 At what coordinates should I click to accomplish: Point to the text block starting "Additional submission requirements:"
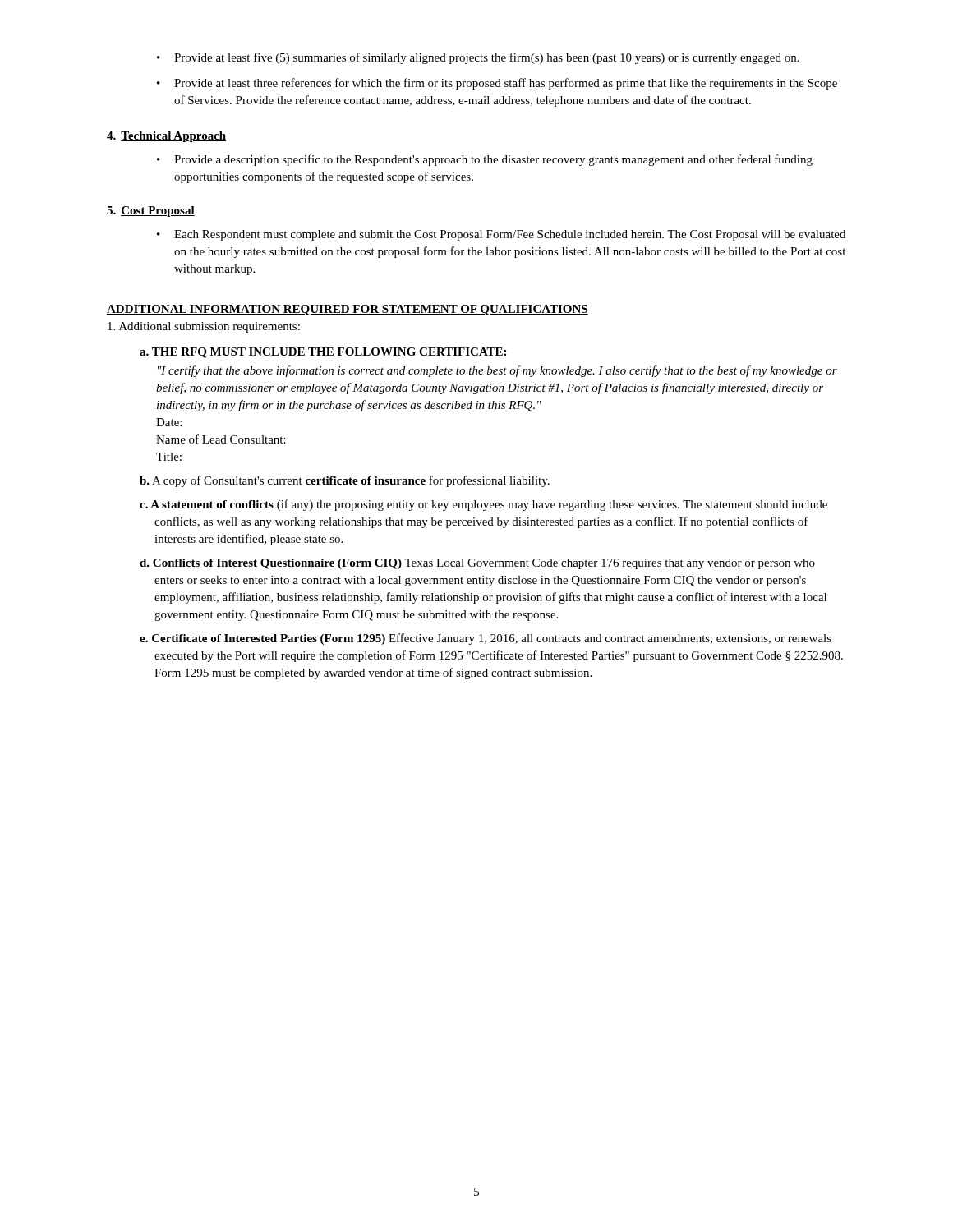click(x=204, y=326)
